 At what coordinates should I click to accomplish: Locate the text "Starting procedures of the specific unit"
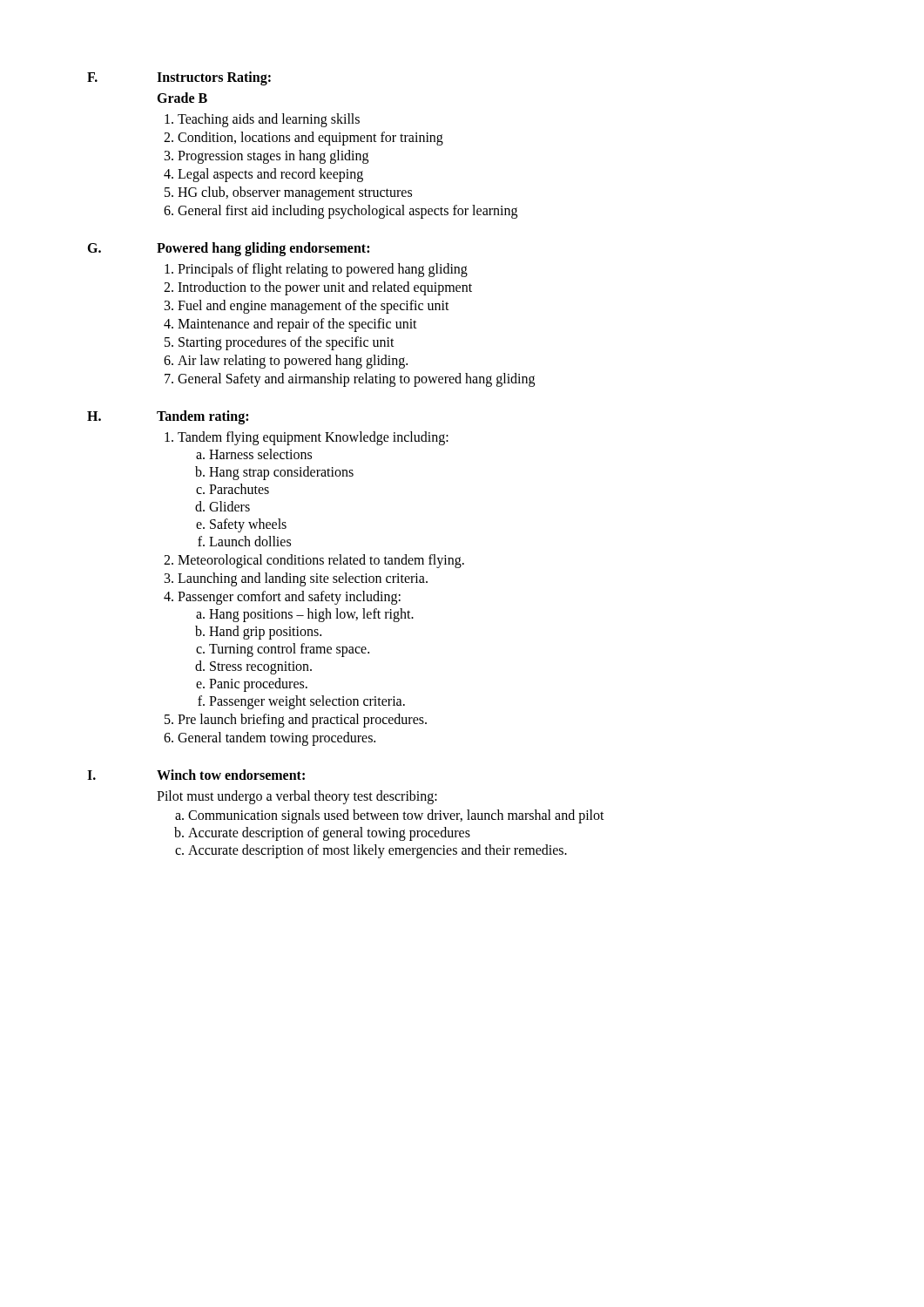pos(286,342)
